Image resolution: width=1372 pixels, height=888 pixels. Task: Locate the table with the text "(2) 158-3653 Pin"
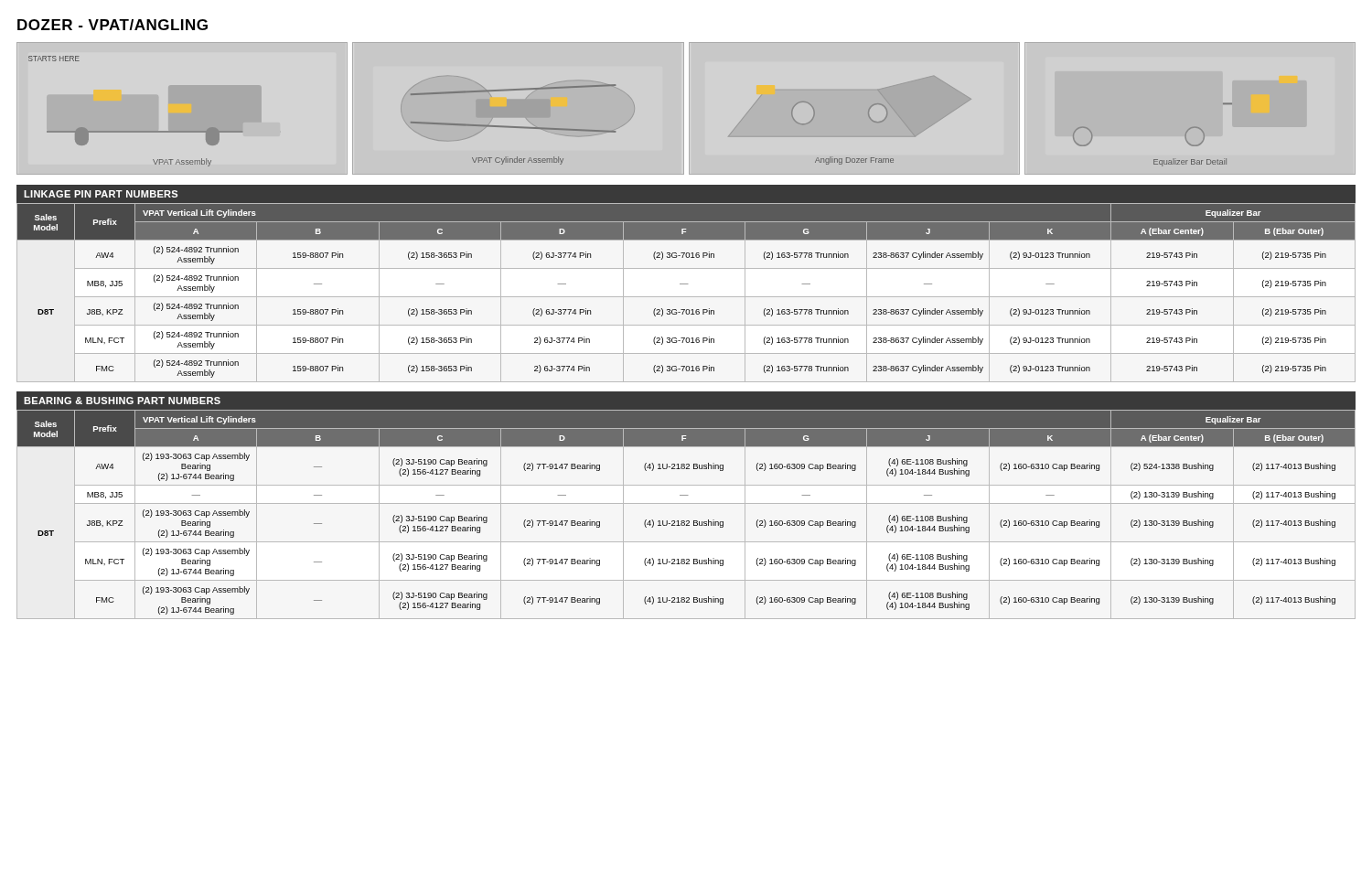[x=686, y=283]
